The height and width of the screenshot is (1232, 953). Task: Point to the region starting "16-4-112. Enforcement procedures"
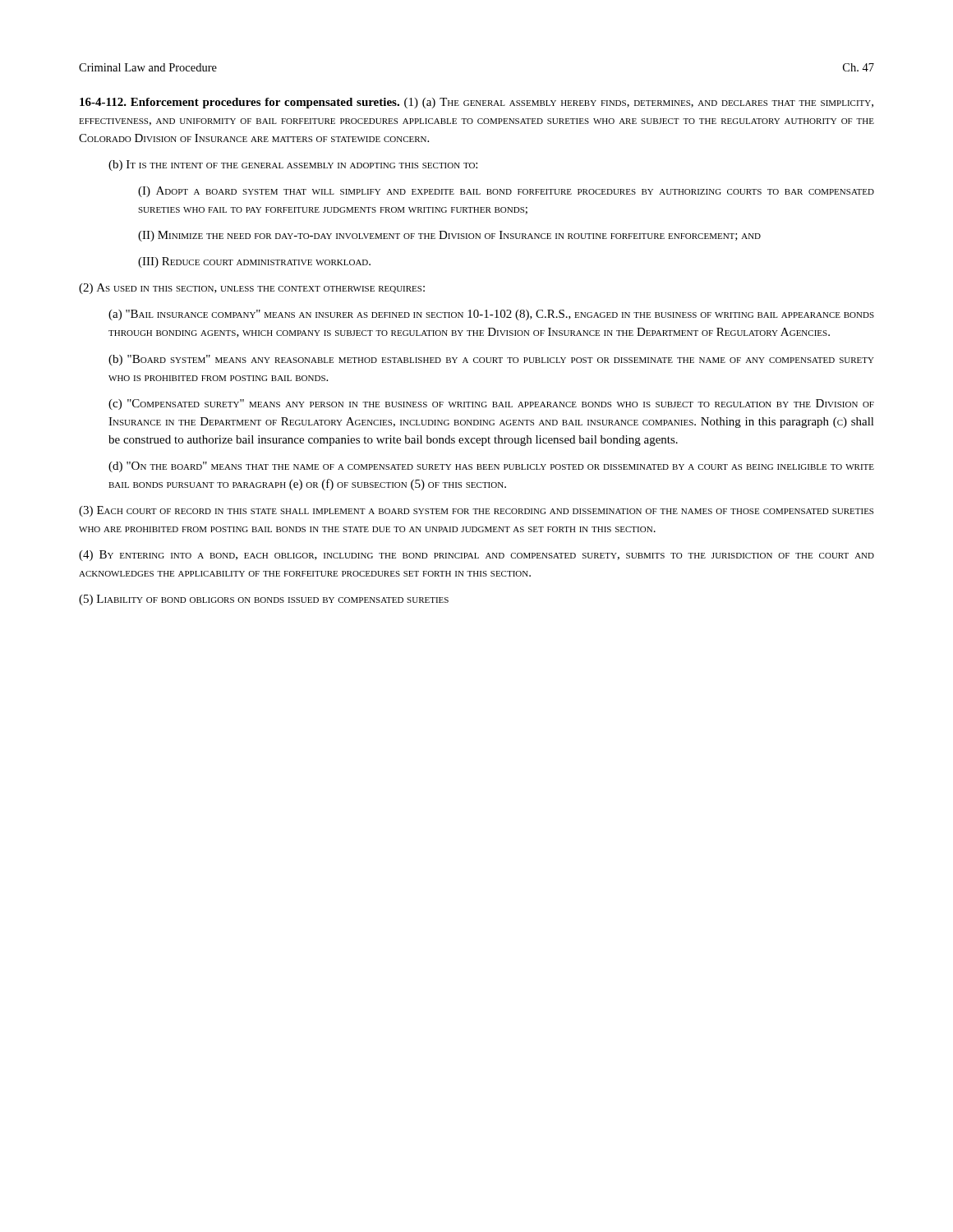(476, 120)
